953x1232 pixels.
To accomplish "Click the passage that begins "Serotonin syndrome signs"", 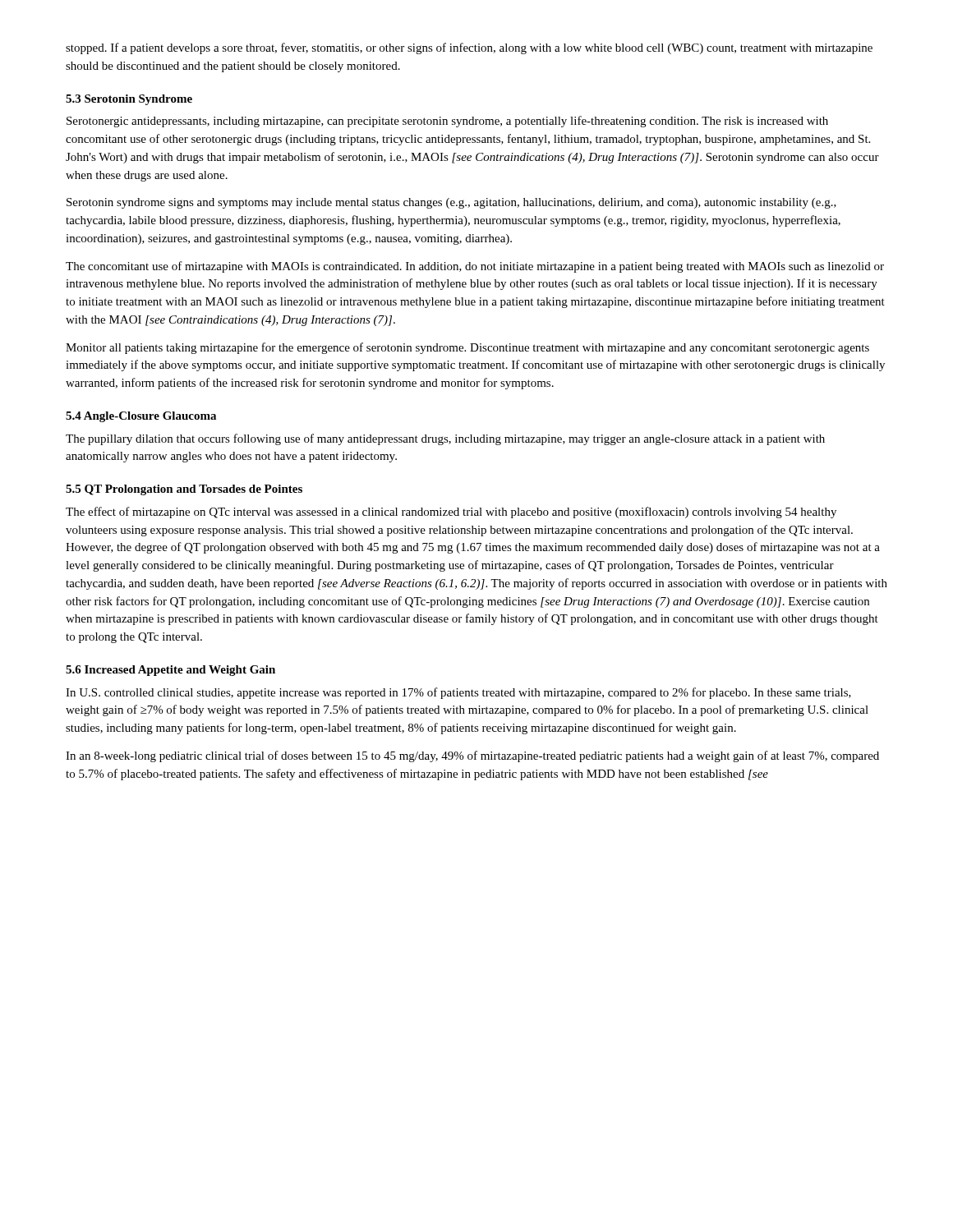I will [453, 220].
